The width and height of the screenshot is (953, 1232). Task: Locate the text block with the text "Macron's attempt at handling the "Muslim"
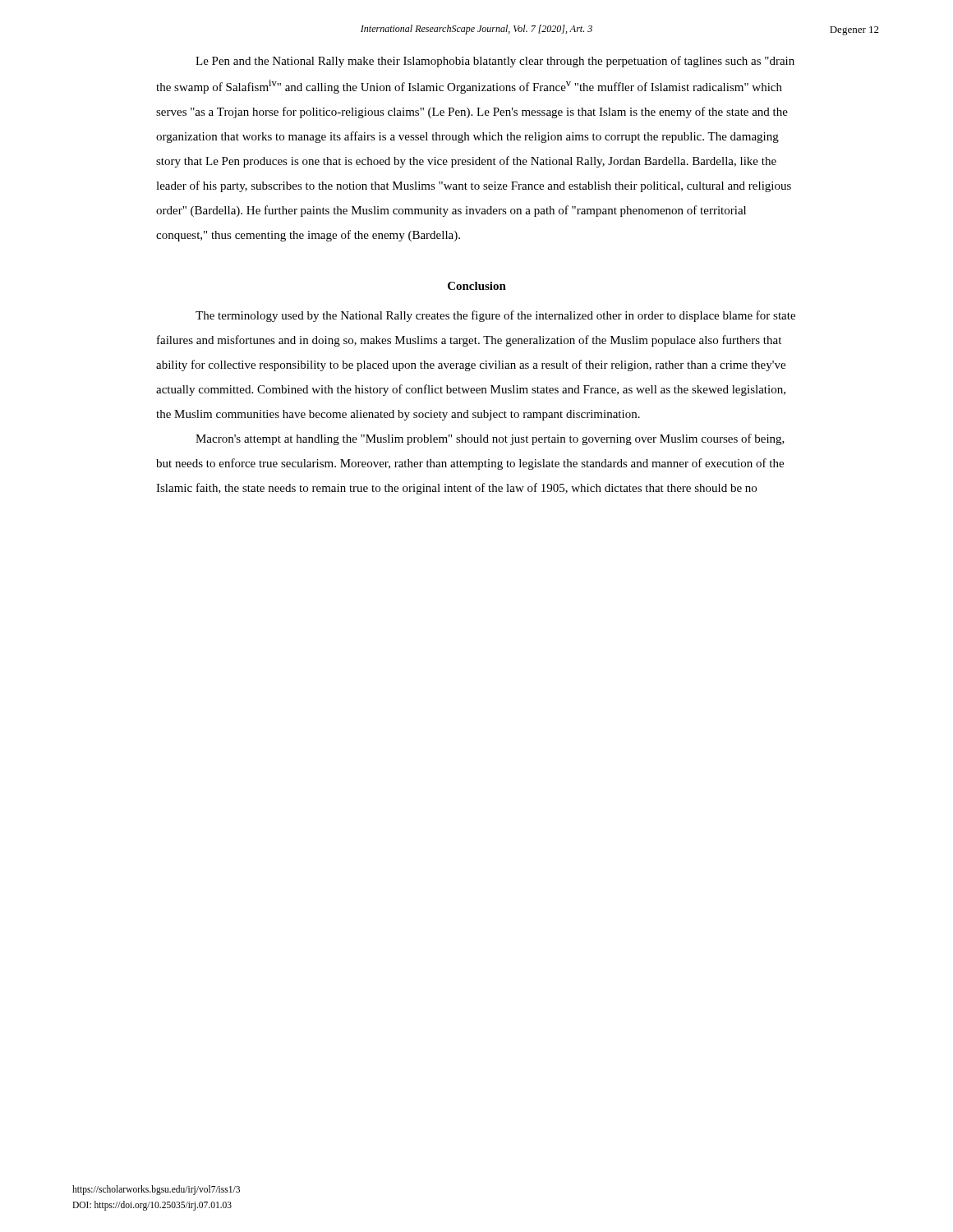(476, 463)
